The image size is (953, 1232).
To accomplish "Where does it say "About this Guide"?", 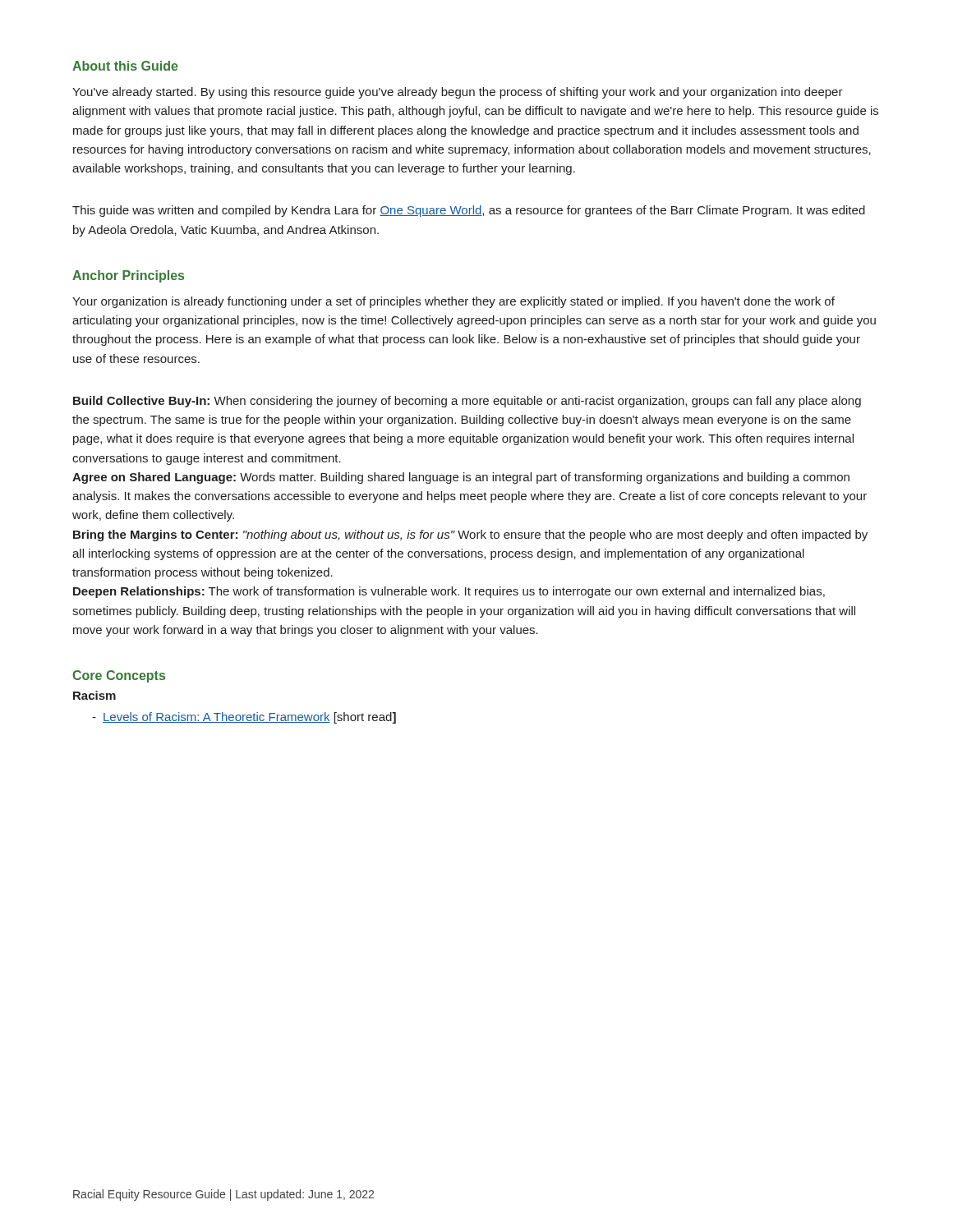I will click(x=125, y=66).
